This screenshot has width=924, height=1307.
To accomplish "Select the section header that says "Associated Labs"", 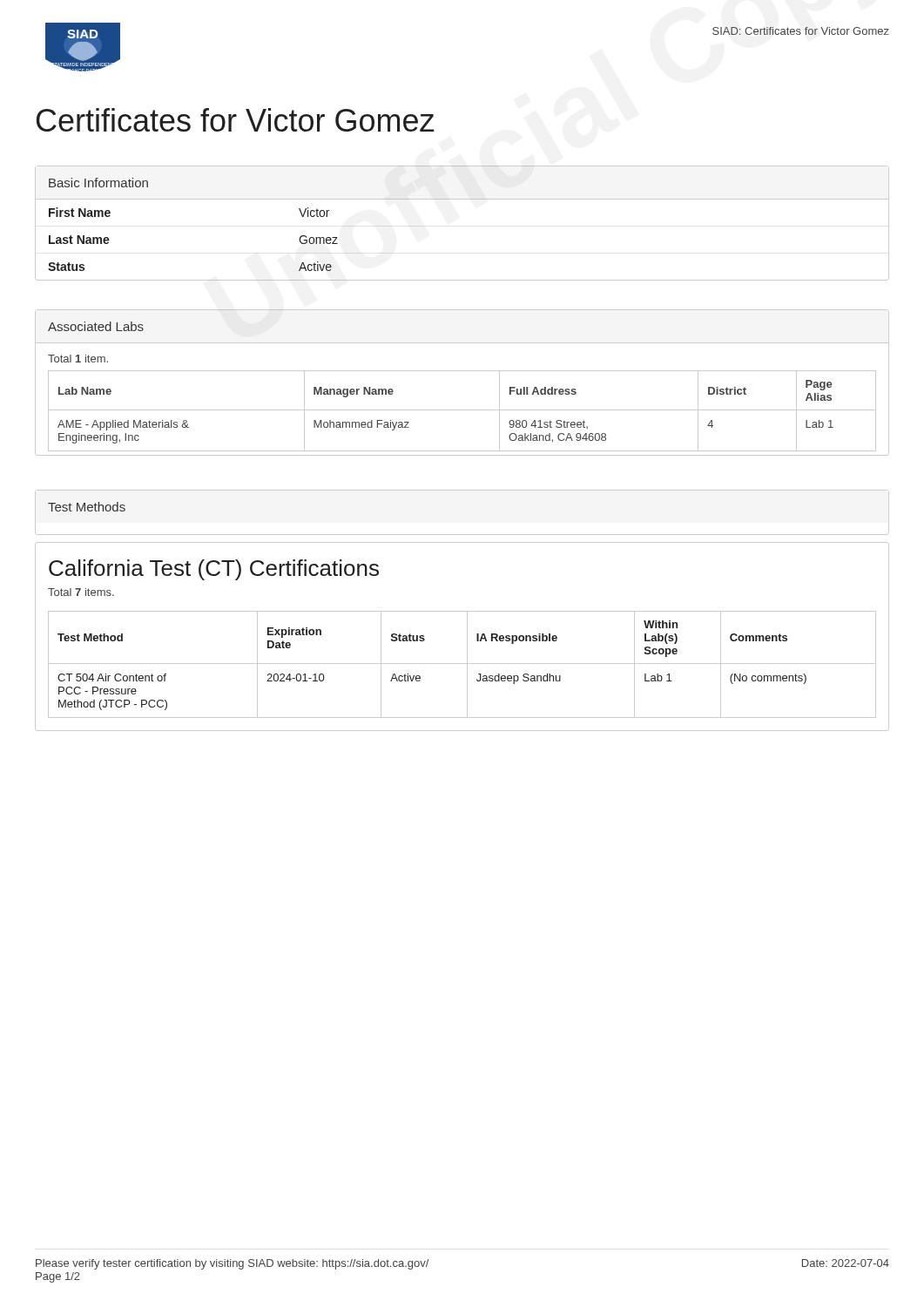I will (x=96, y=326).
